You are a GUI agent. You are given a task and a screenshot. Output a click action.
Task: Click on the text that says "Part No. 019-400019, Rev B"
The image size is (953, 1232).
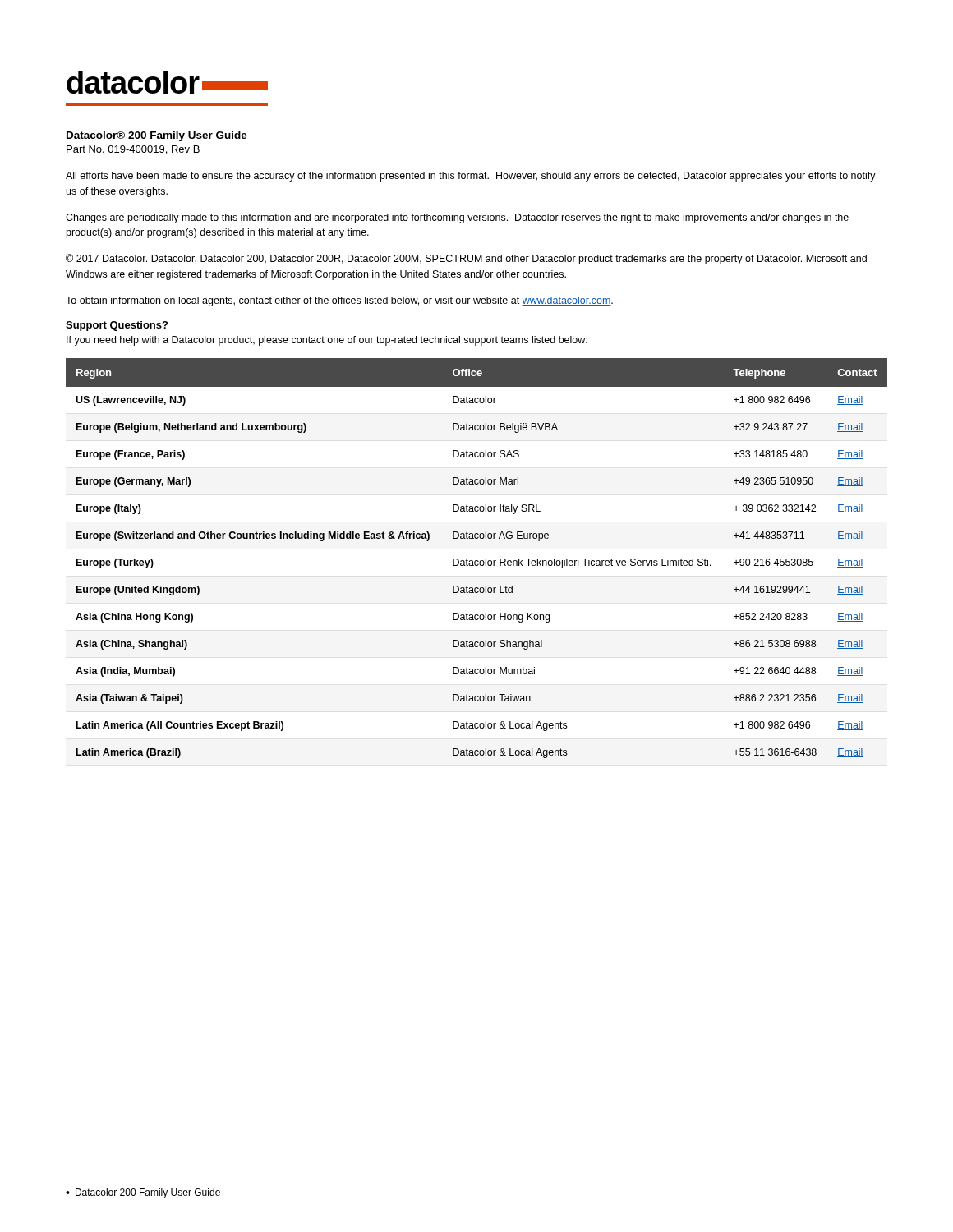[133, 149]
